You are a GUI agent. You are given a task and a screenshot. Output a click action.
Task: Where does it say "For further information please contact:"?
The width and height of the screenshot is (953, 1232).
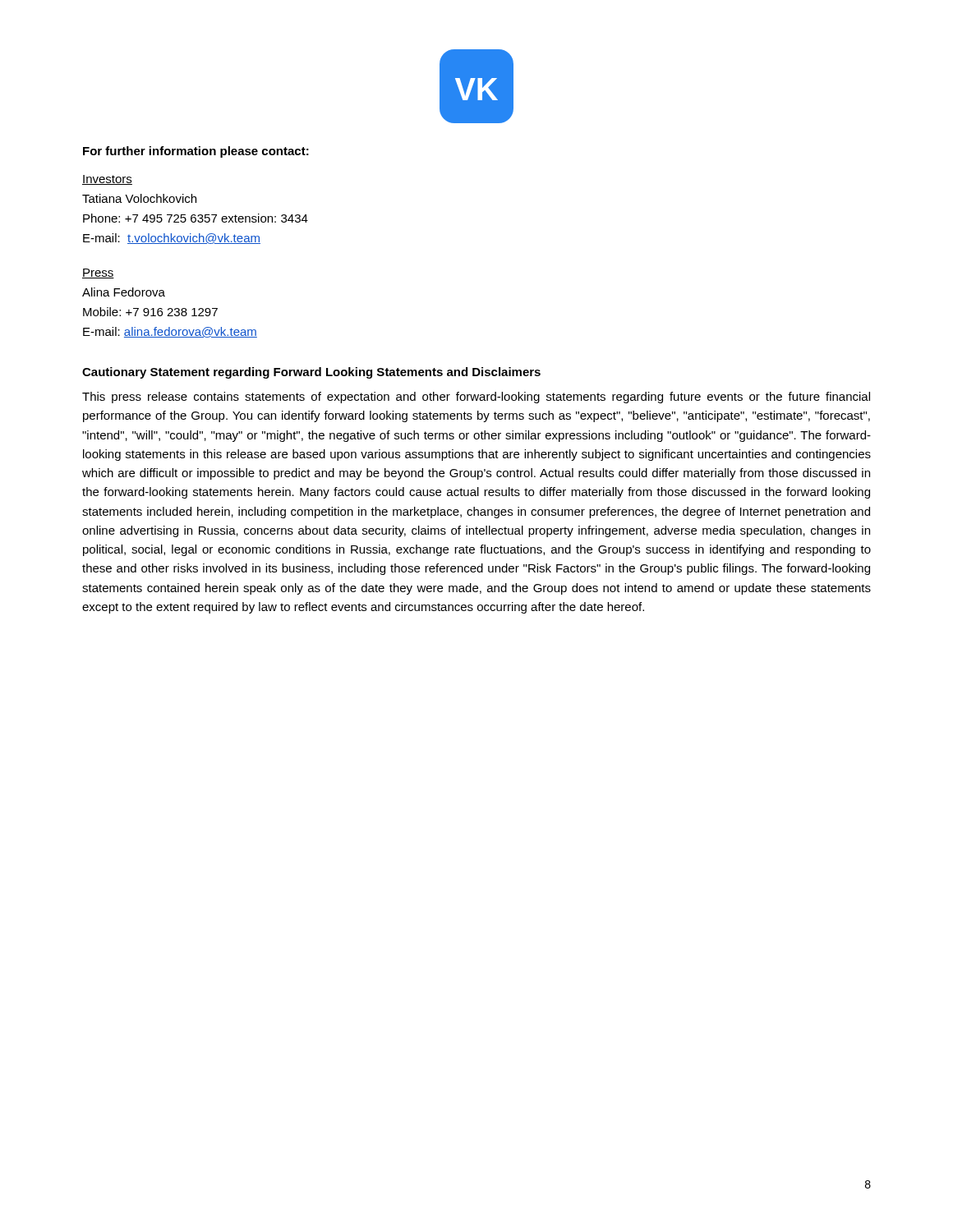196,151
